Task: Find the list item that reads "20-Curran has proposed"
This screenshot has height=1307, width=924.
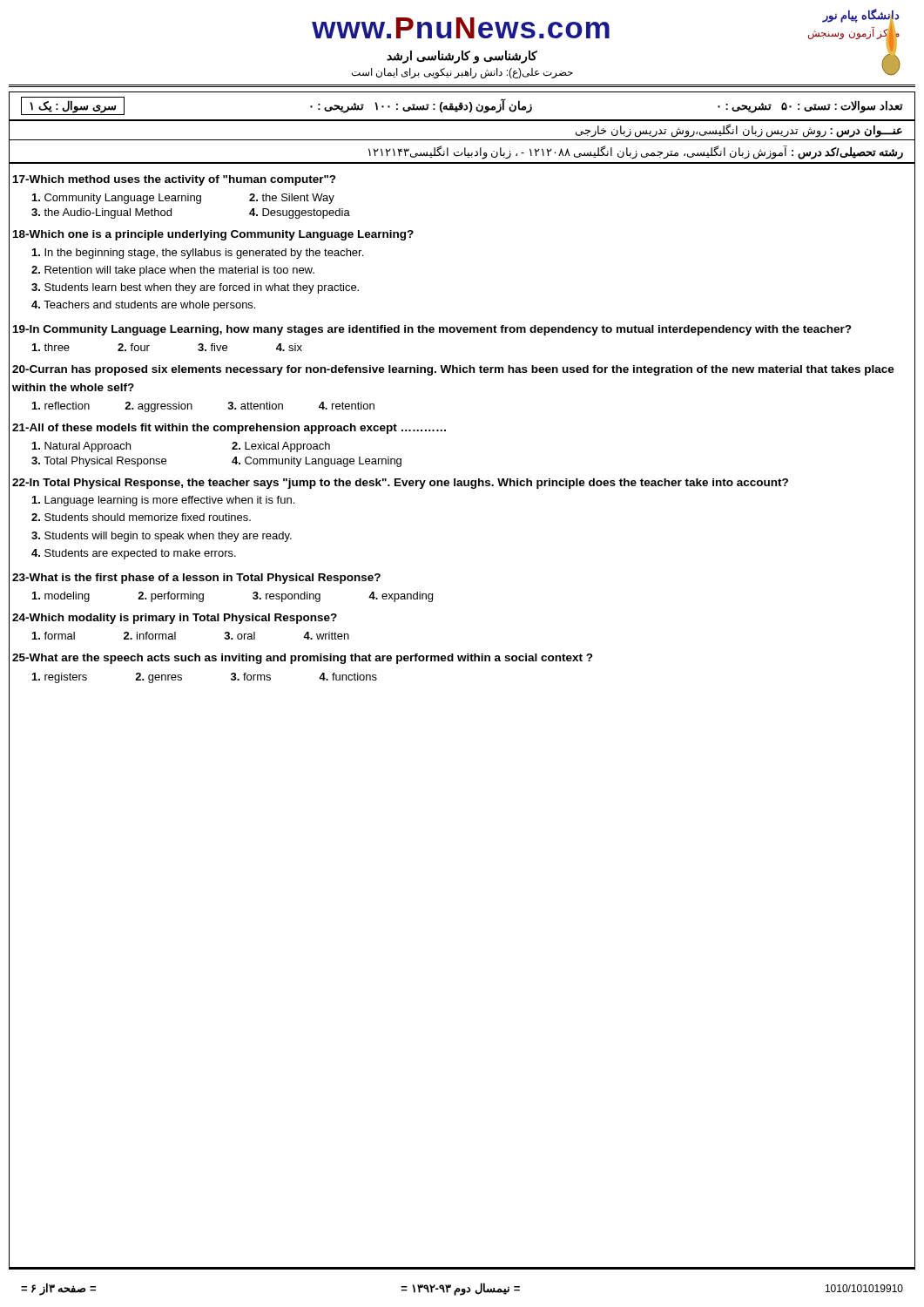Action: point(453,370)
